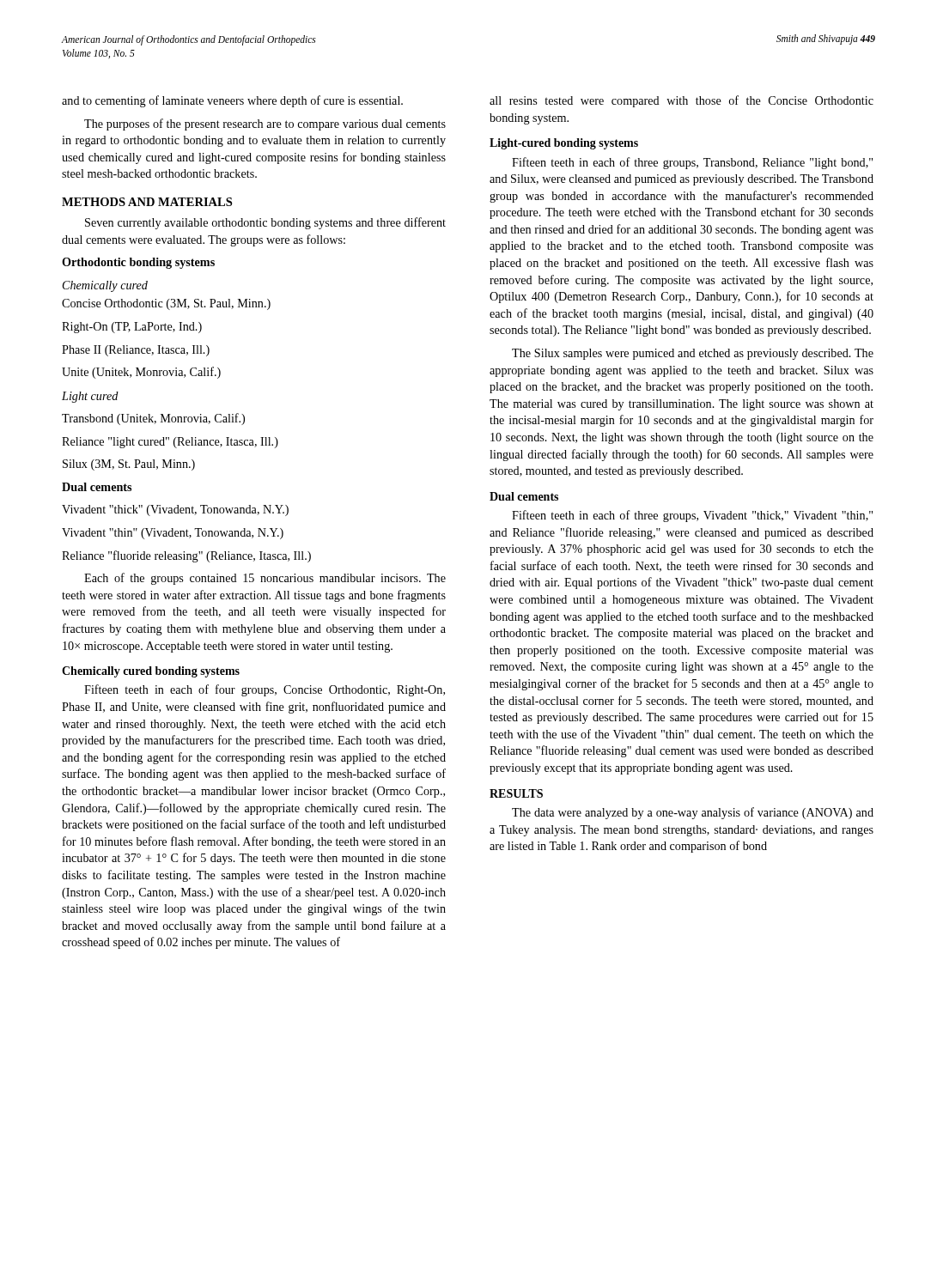Select the text block starting "Silux (3M, St. Paul, Minn.)"
Viewport: 937px width, 1288px height.
click(x=129, y=465)
